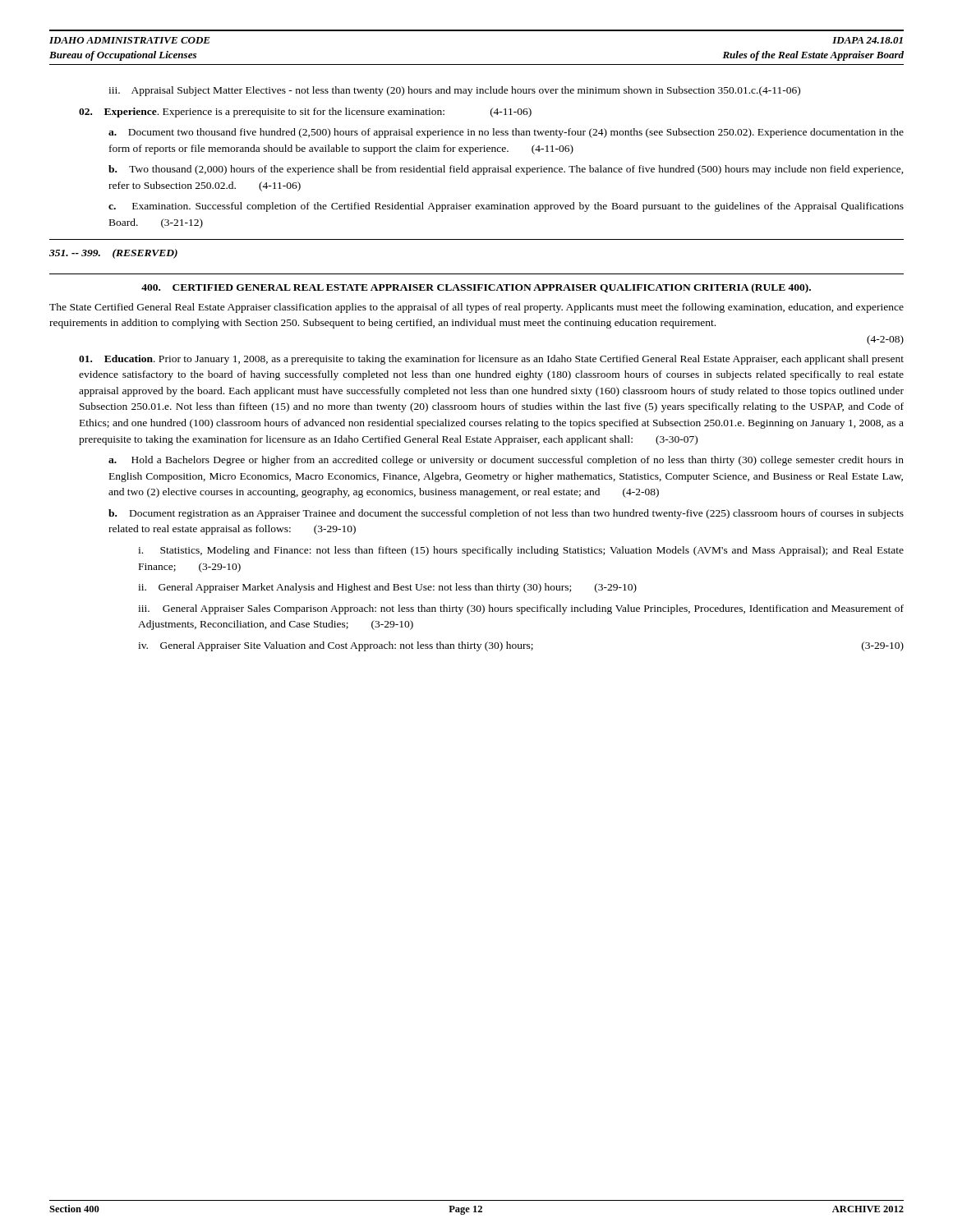This screenshot has width=953, height=1232.
Task: Point to the element starting "The State Certified"
Action: [476, 315]
